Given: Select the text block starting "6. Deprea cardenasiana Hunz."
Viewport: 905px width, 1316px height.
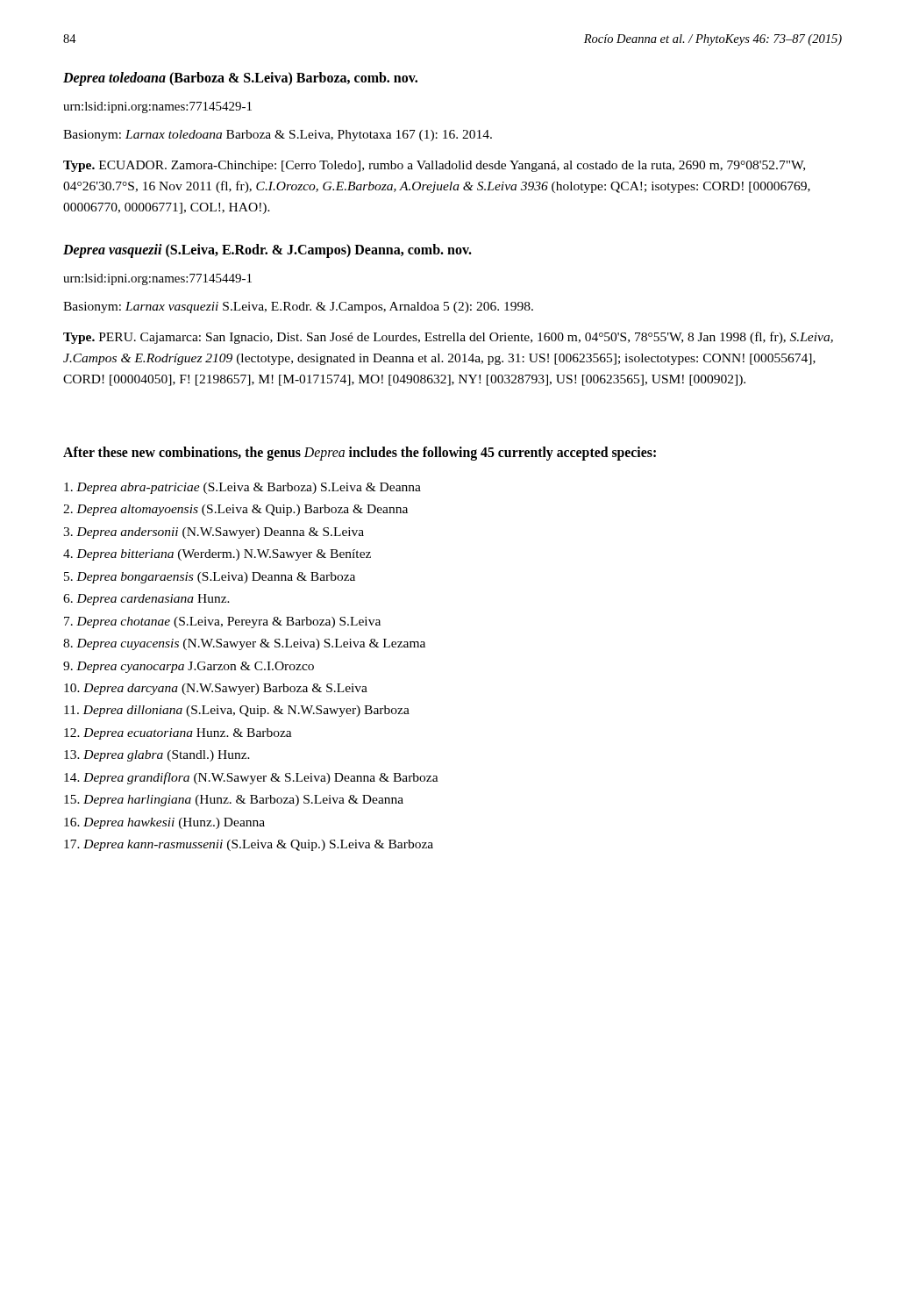Looking at the screenshot, I should click(x=147, y=598).
